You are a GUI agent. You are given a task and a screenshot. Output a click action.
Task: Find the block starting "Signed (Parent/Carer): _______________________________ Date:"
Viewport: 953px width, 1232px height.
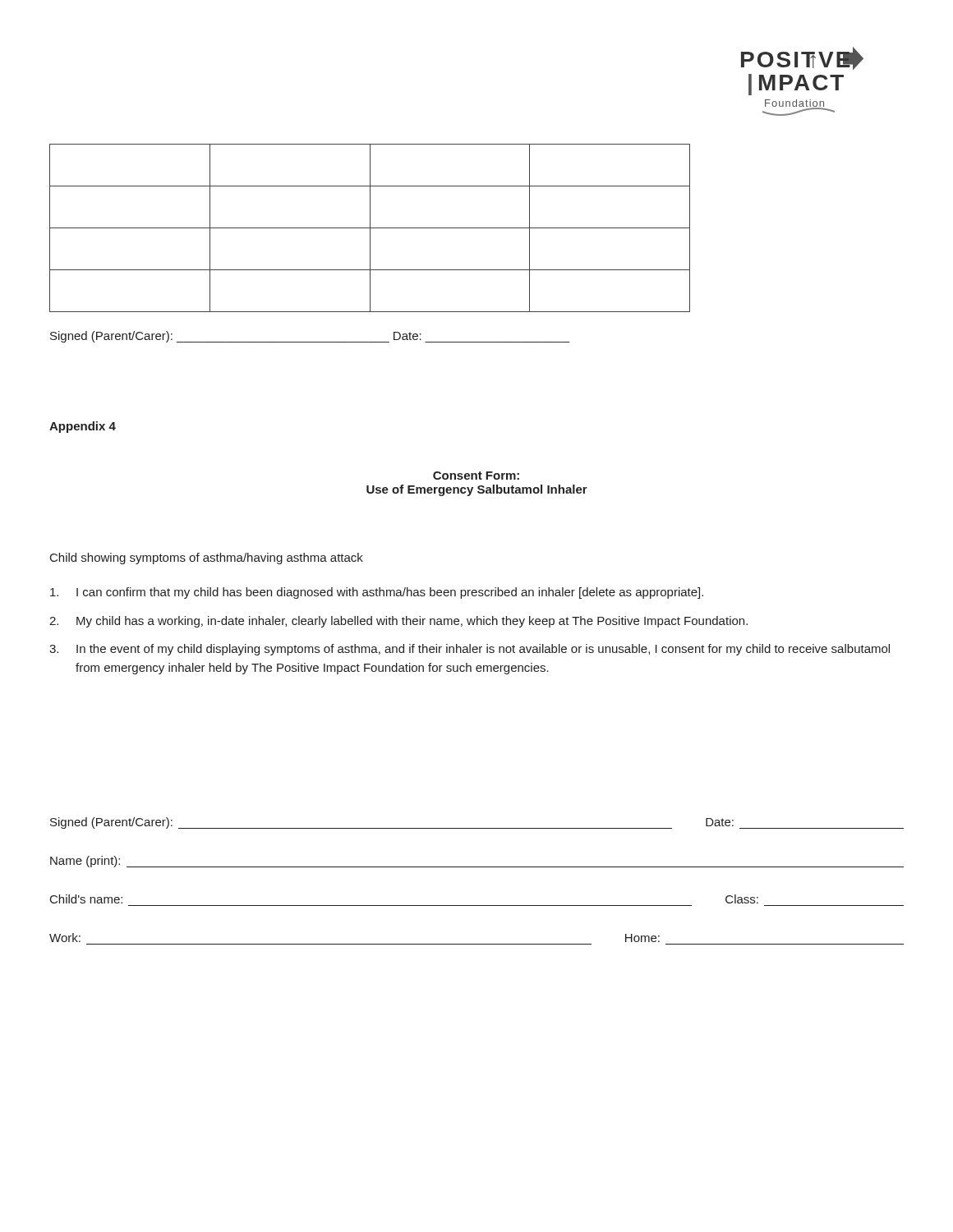(309, 336)
